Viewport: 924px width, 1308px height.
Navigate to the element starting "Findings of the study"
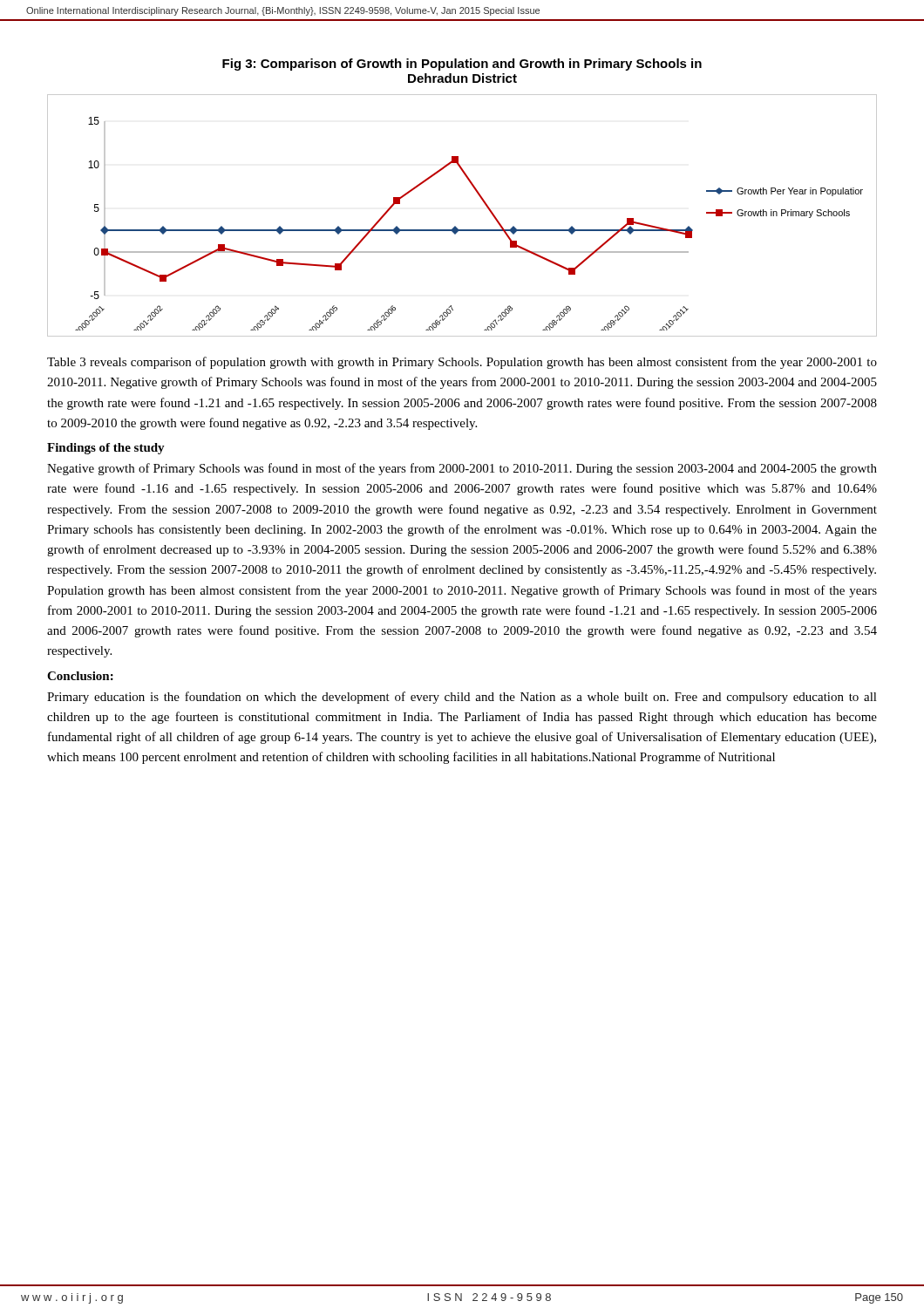106,447
